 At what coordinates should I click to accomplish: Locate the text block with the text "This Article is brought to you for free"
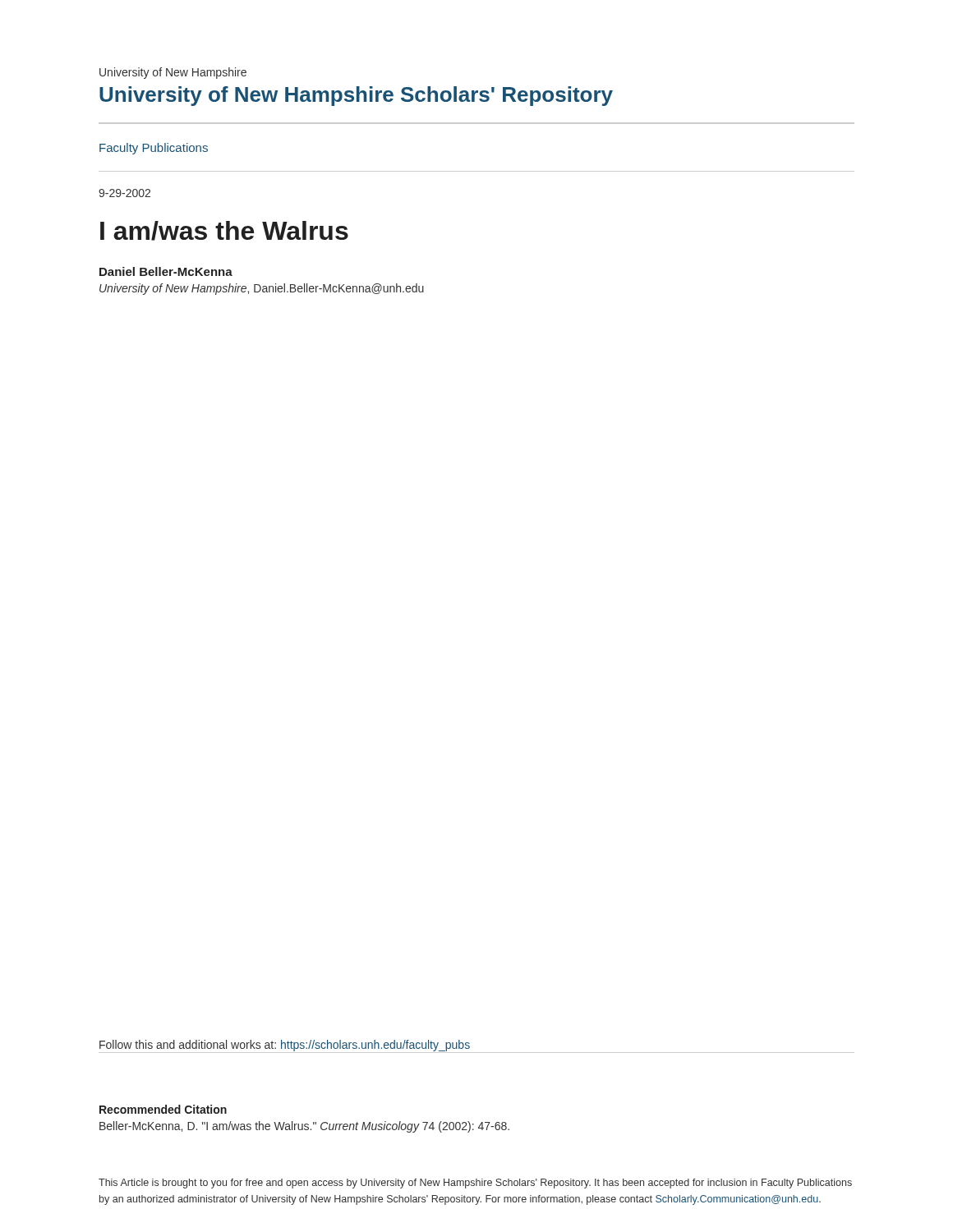475,1191
